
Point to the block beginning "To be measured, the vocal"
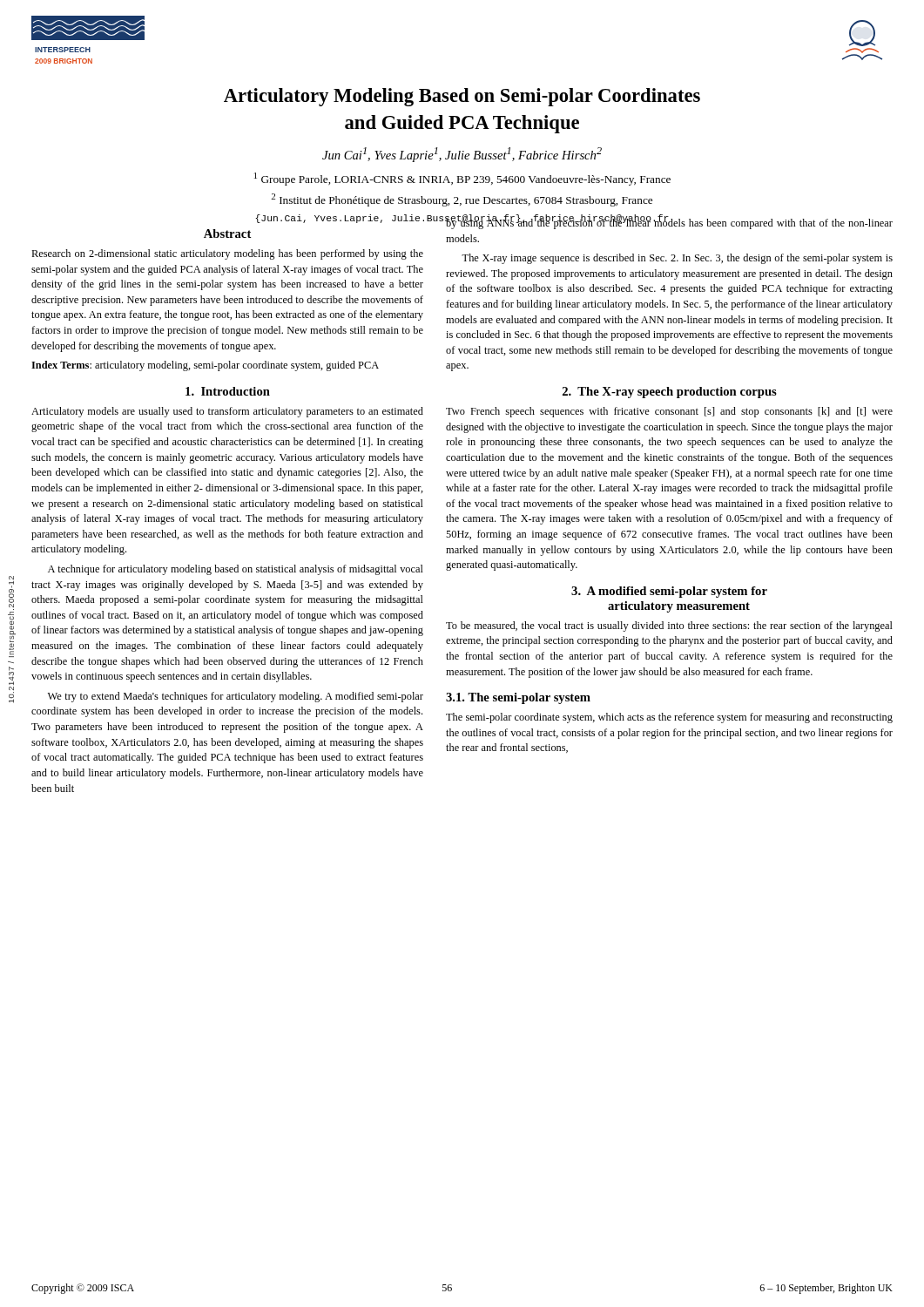pyautogui.click(x=669, y=649)
